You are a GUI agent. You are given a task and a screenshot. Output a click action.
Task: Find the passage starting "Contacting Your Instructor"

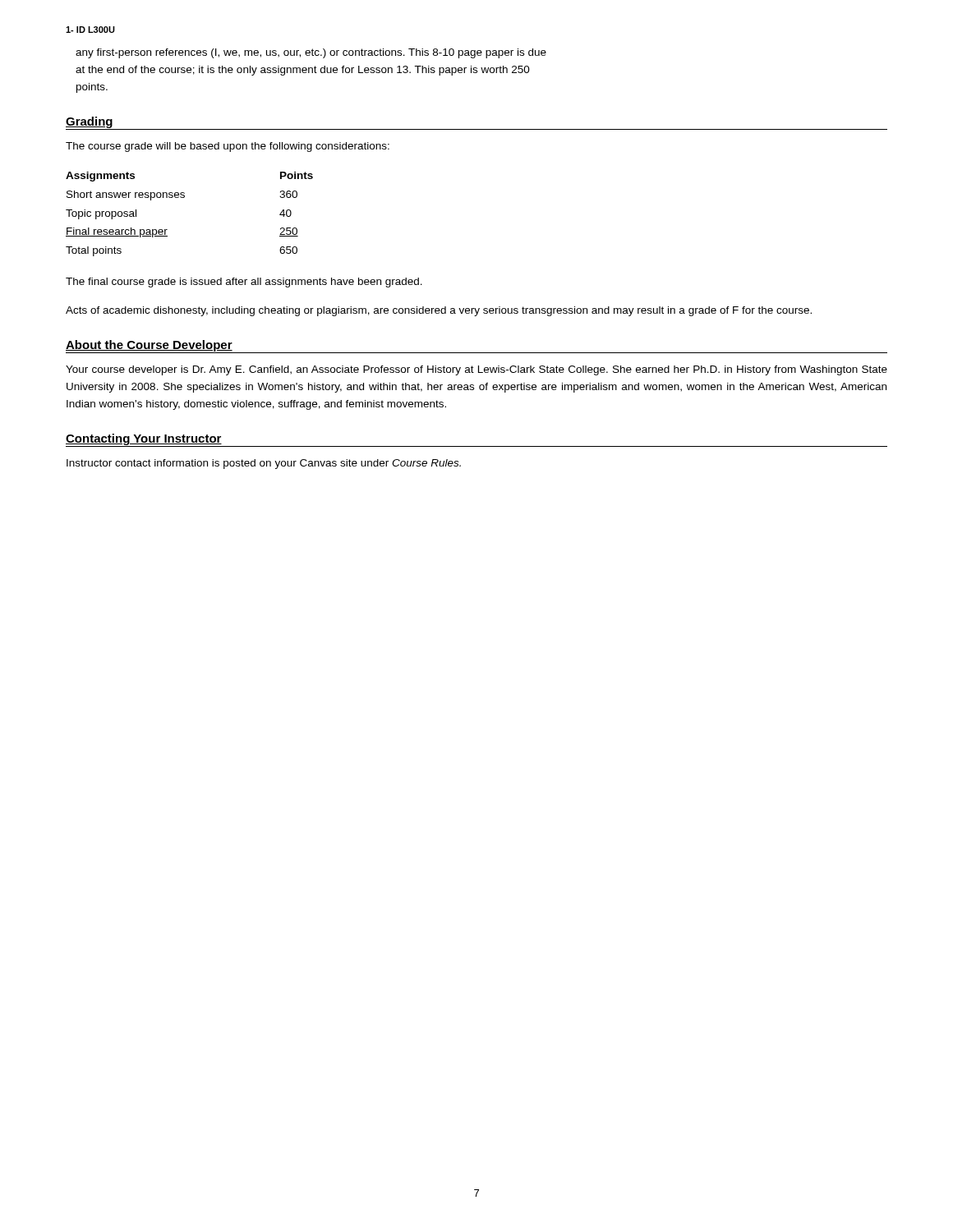144,438
